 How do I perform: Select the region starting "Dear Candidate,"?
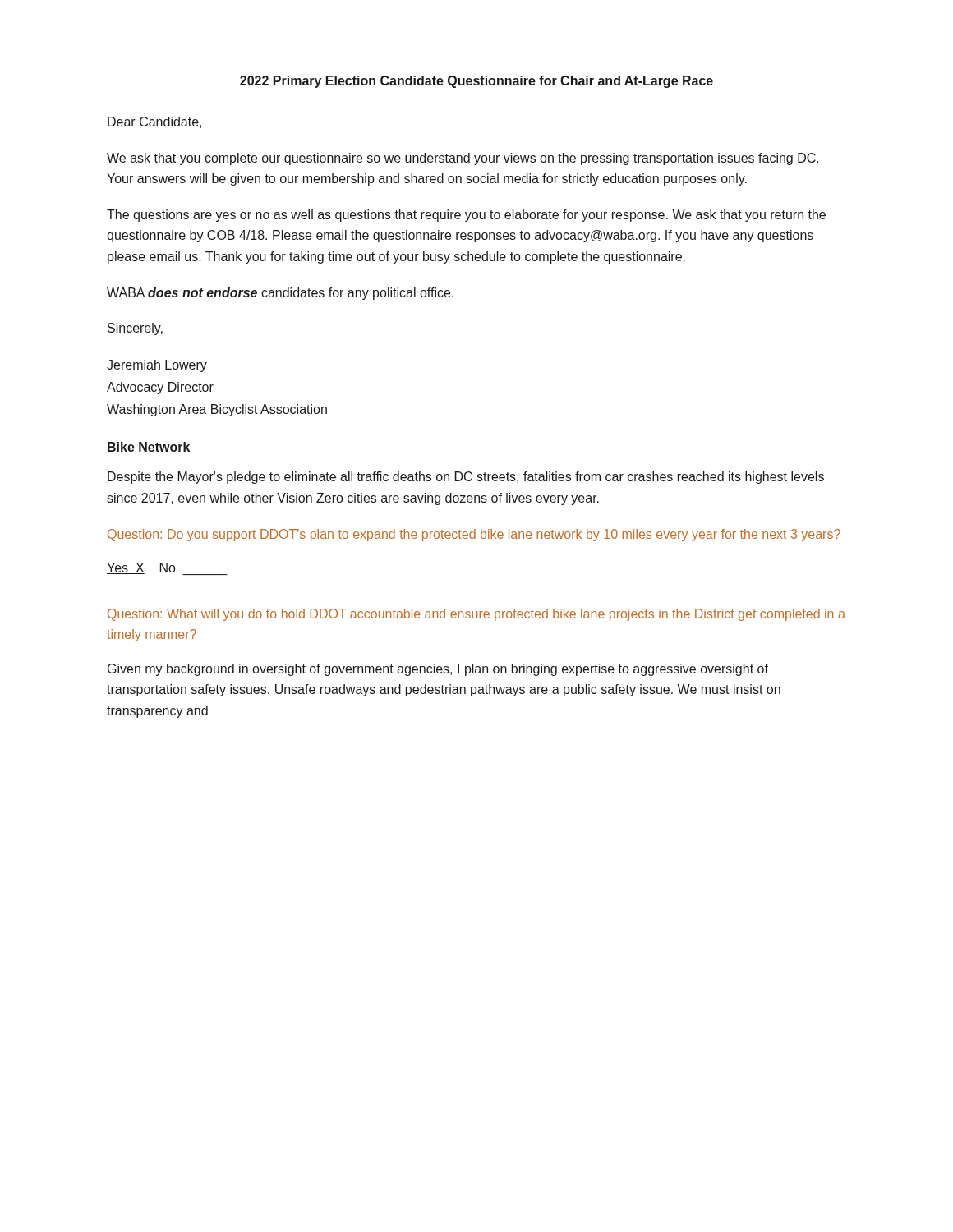click(x=155, y=122)
